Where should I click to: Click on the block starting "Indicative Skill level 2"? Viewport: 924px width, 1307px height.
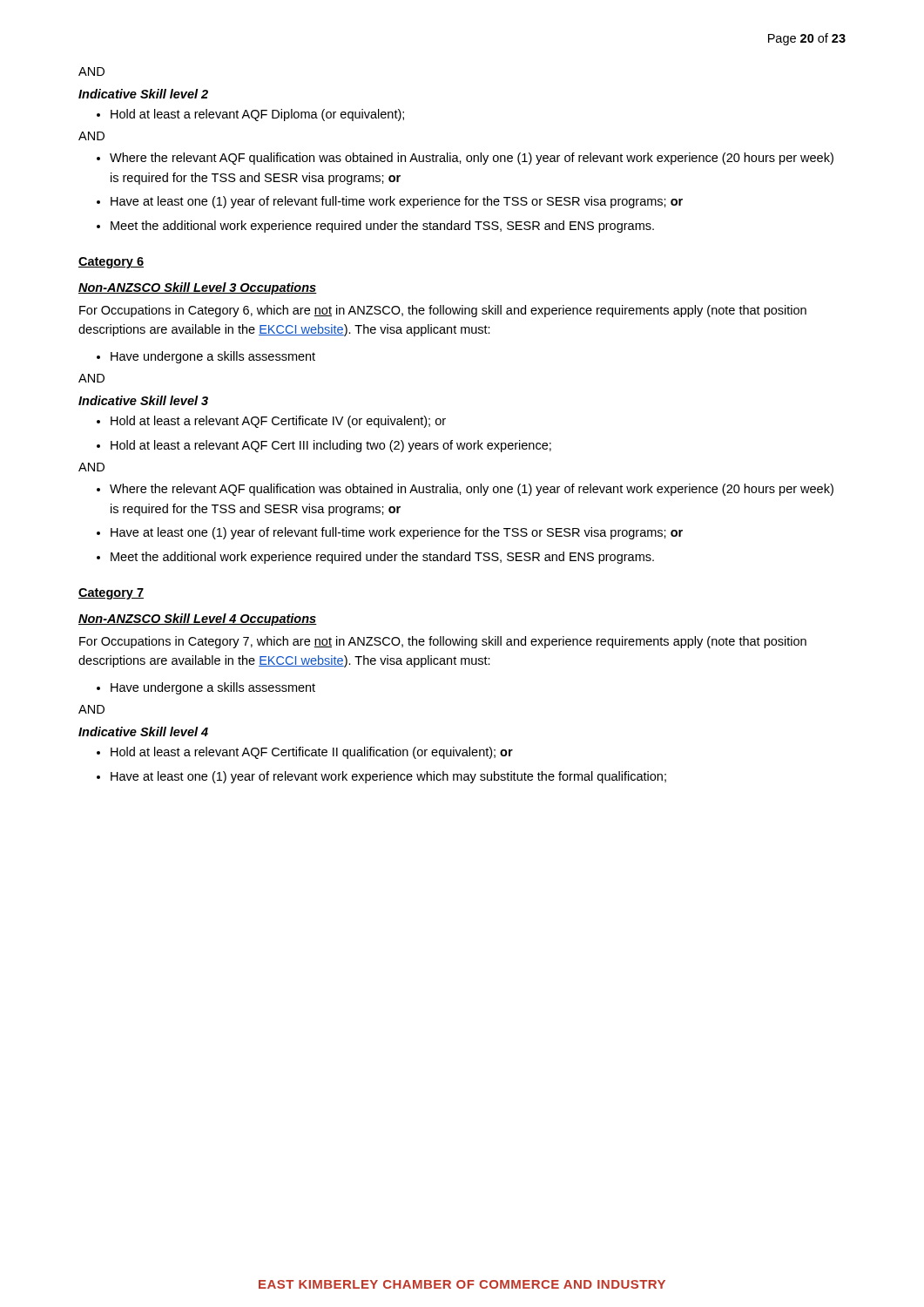pos(143,94)
